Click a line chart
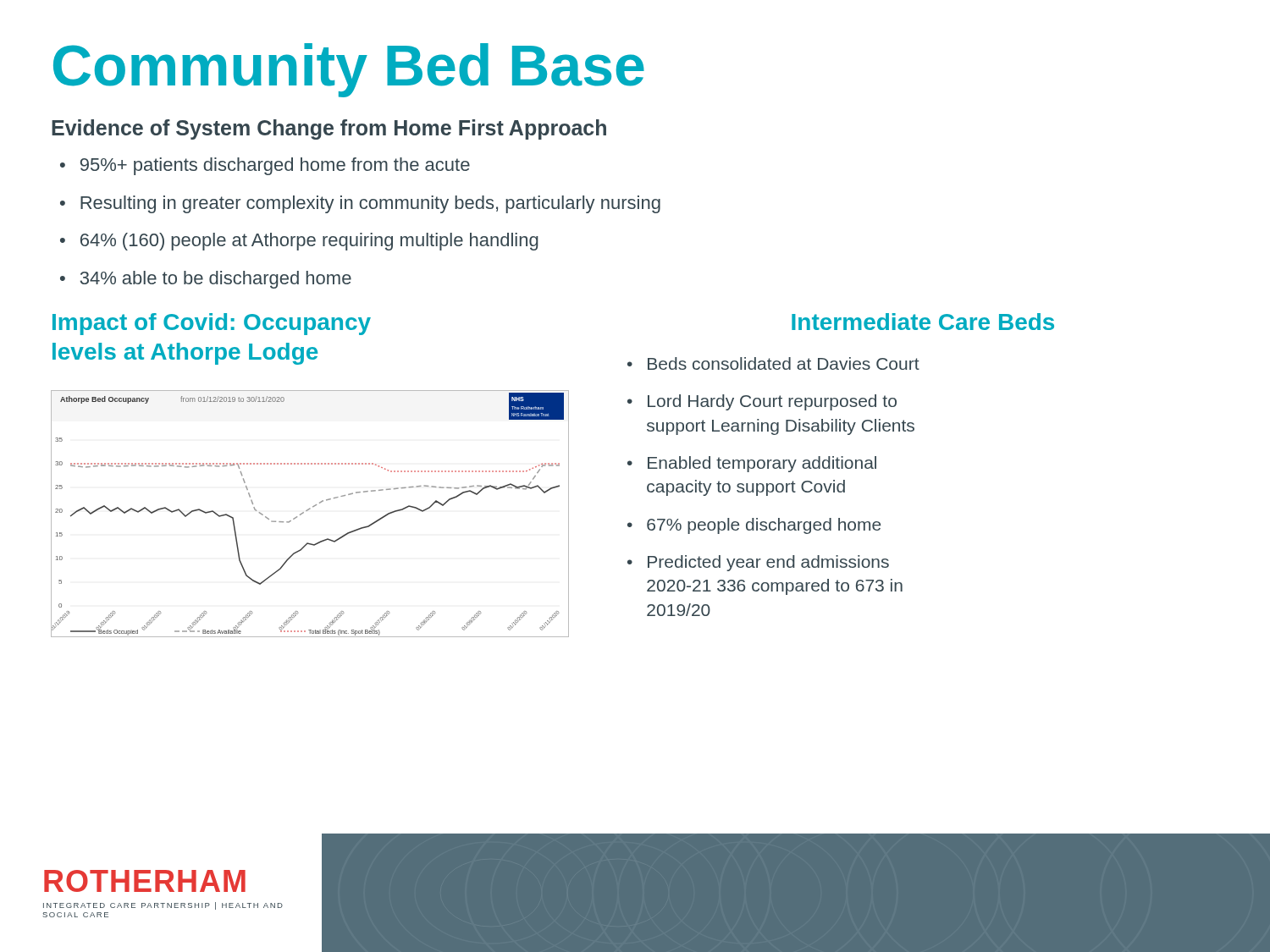 click(313, 514)
